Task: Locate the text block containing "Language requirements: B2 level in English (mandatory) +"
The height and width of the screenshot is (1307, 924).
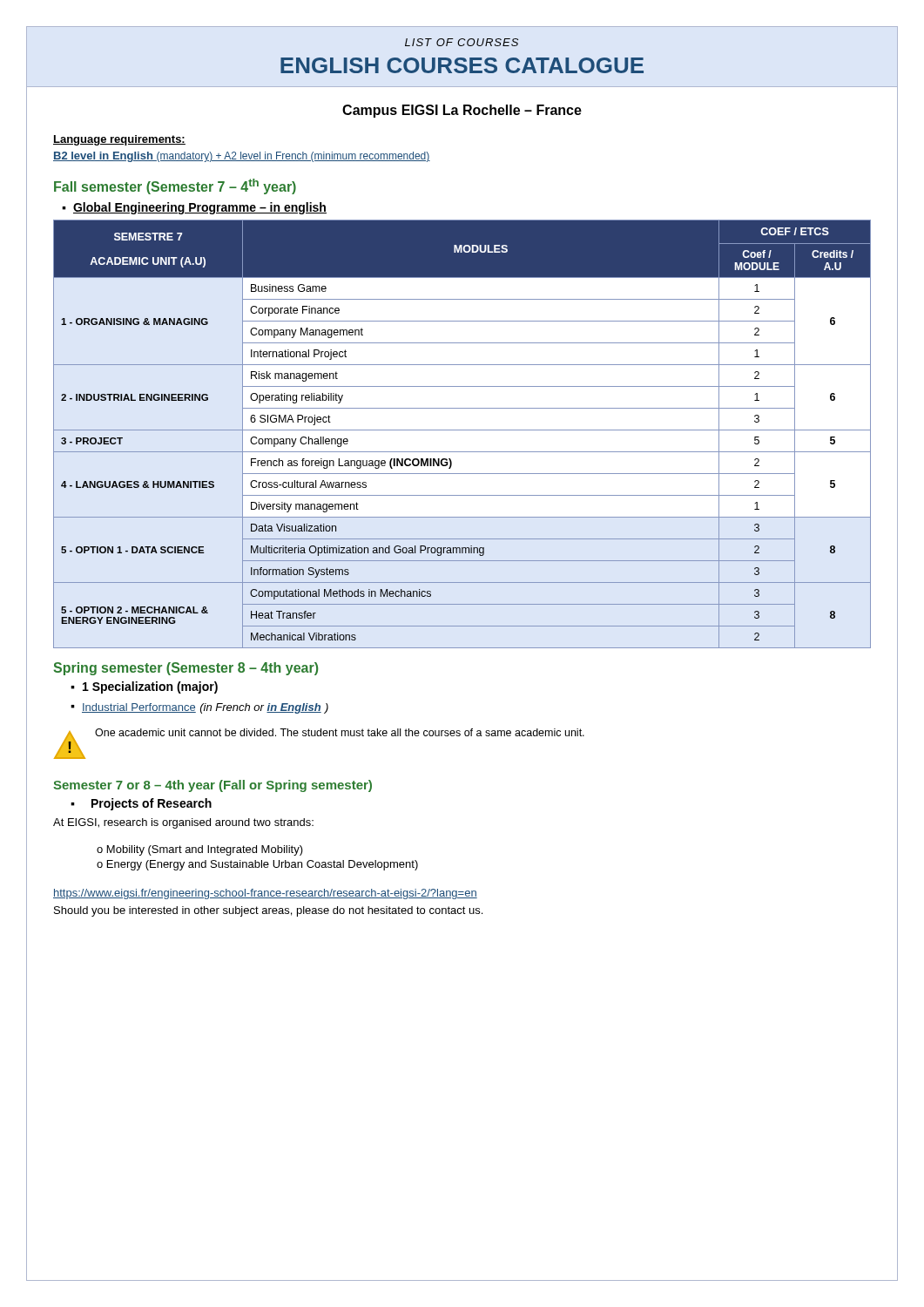Action: pyautogui.click(x=119, y=140)
